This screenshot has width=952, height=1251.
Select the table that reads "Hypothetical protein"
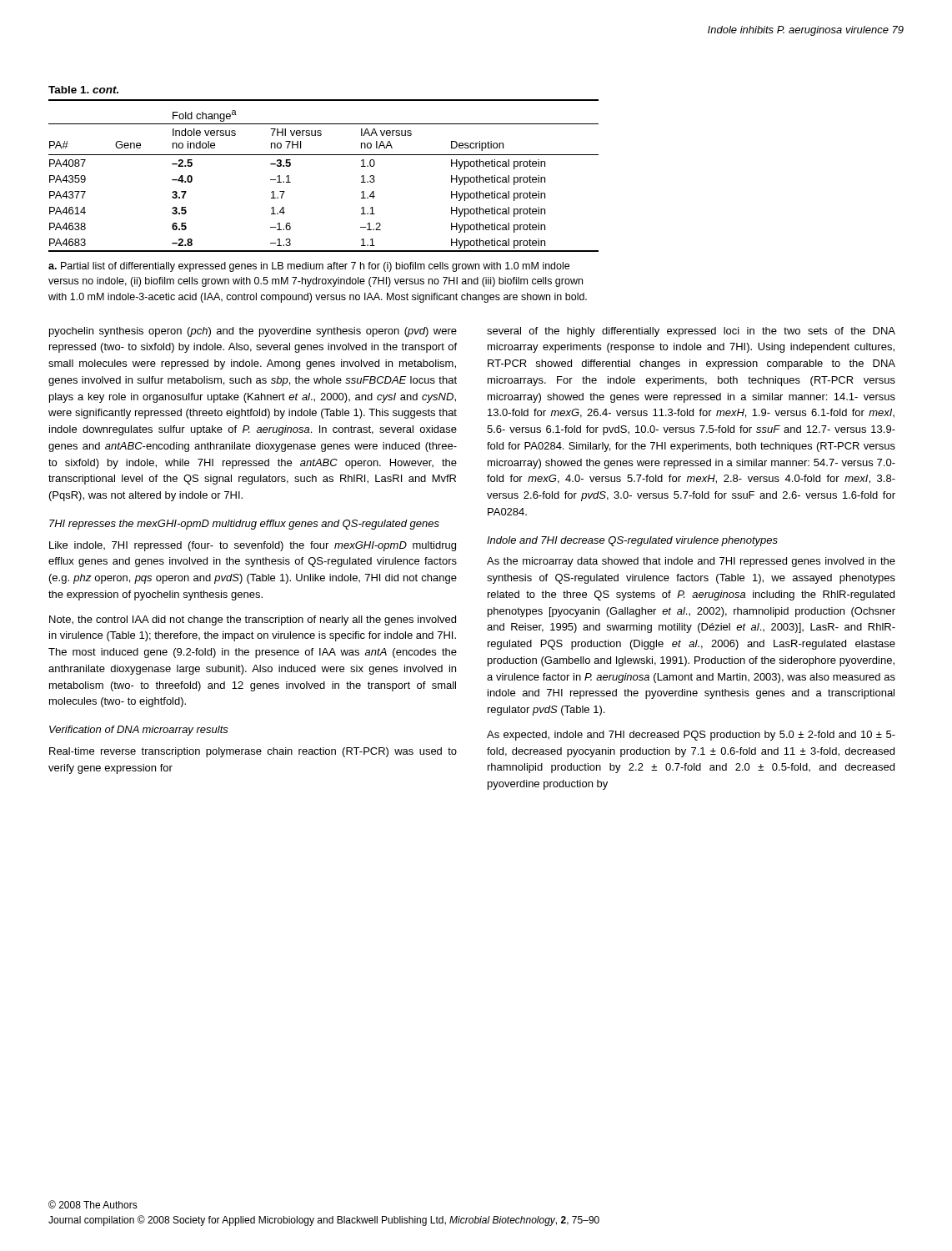pos(476,176)
